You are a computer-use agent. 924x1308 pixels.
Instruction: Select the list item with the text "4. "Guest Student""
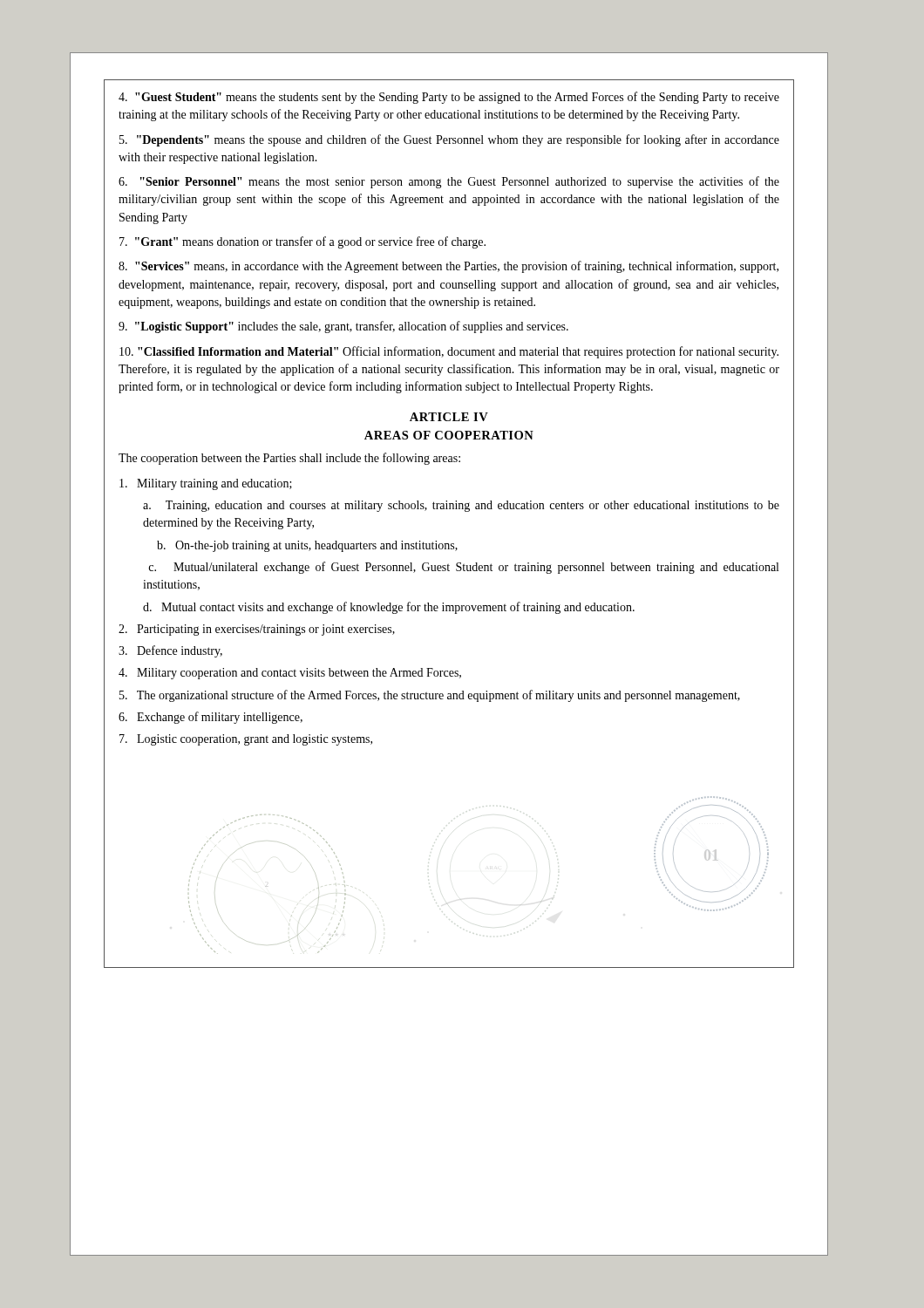tap(449, 106)
